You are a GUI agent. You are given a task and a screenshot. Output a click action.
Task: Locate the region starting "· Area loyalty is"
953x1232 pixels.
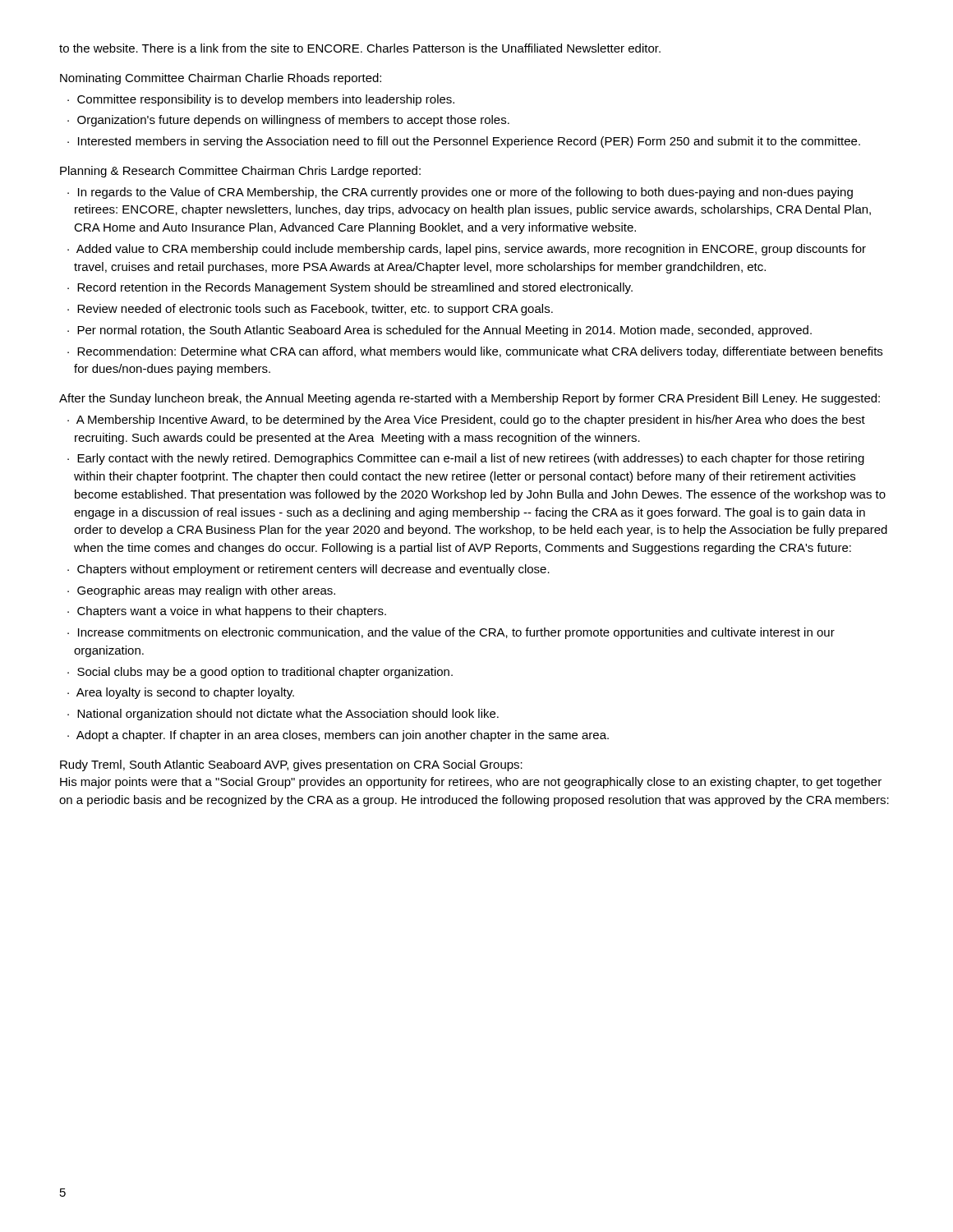tap(181, 692)
